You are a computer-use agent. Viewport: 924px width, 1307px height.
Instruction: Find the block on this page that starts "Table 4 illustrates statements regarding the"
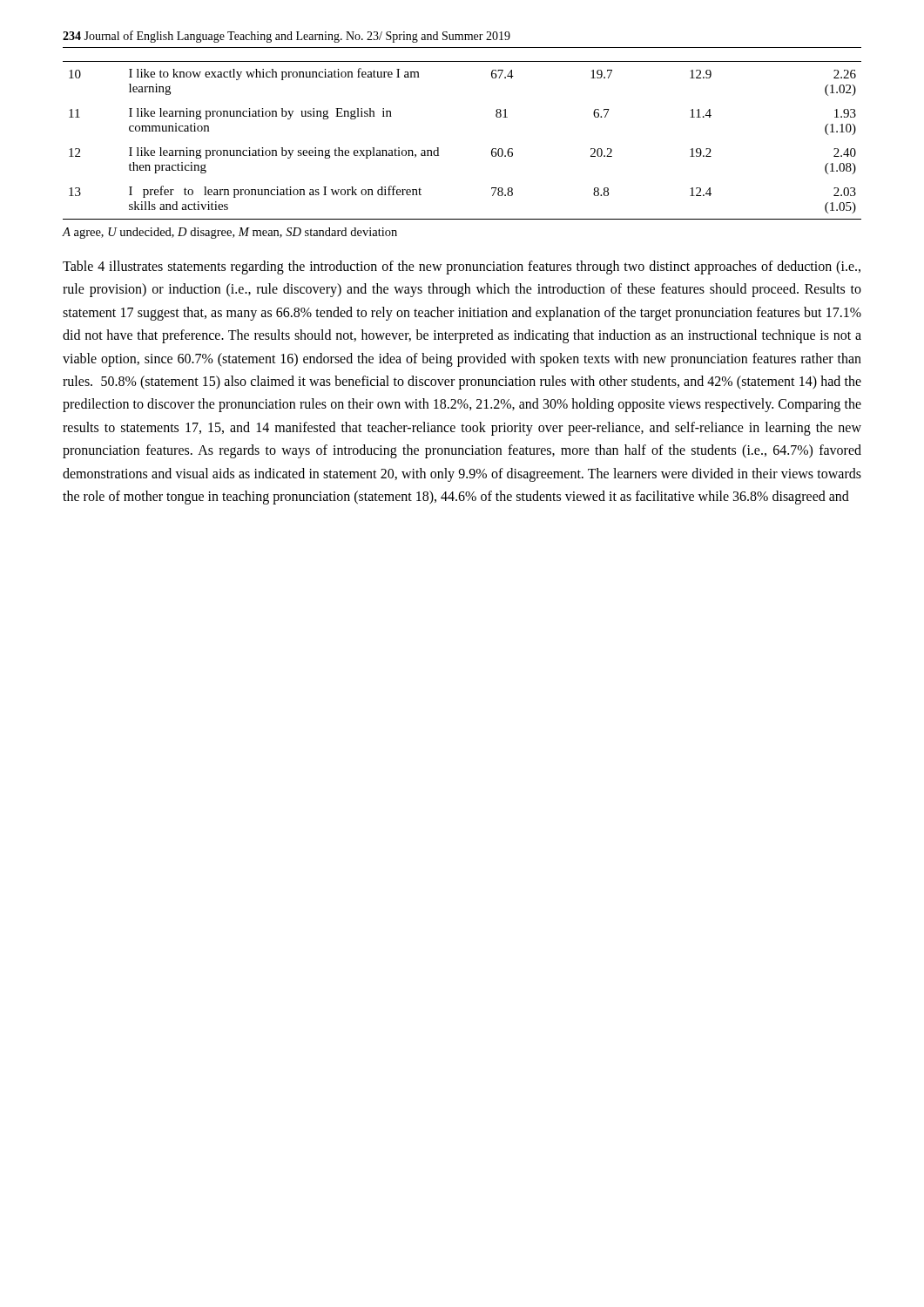(x=462, y=381)
